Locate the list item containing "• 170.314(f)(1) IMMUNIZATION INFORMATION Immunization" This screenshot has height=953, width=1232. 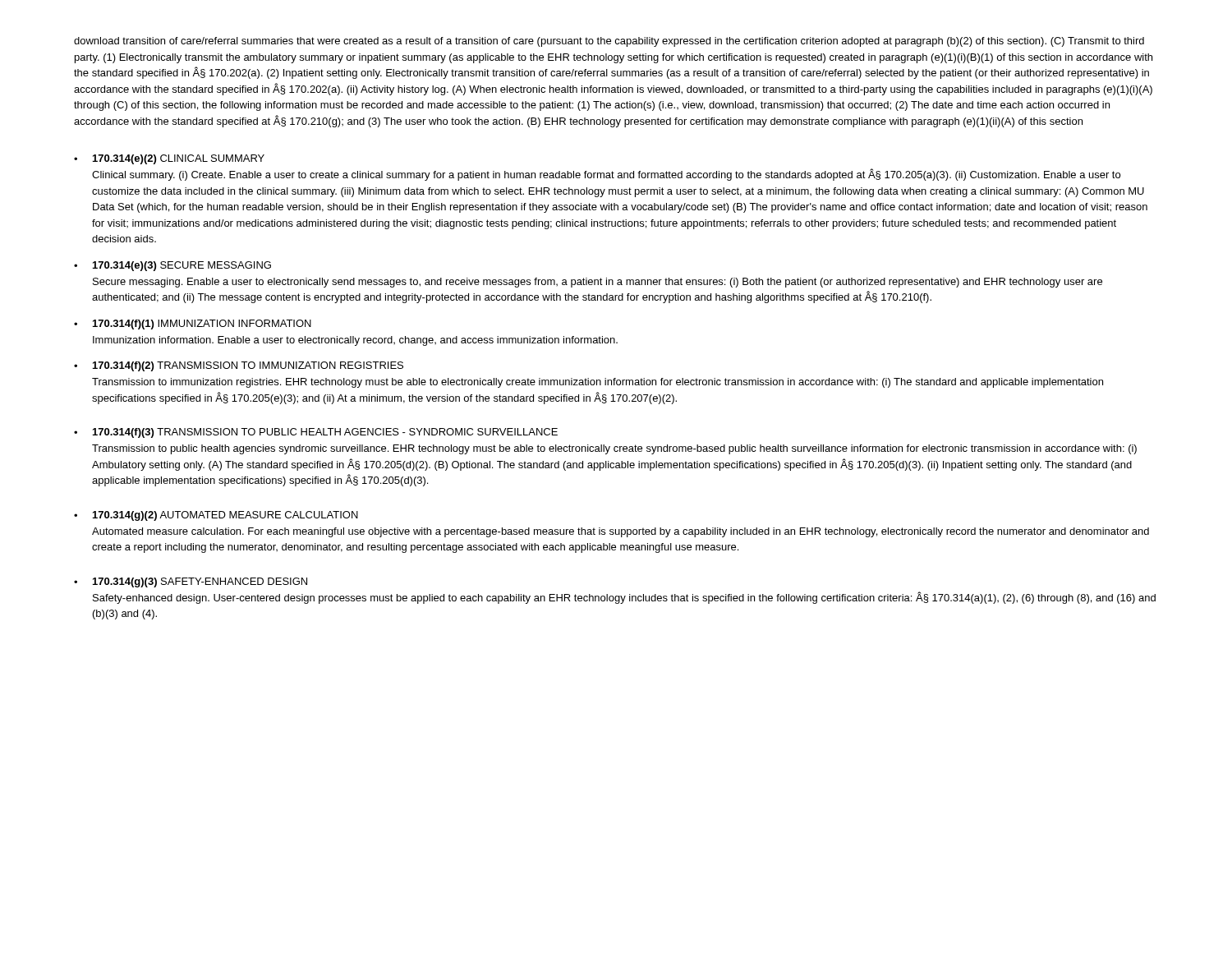click(616, 332)
